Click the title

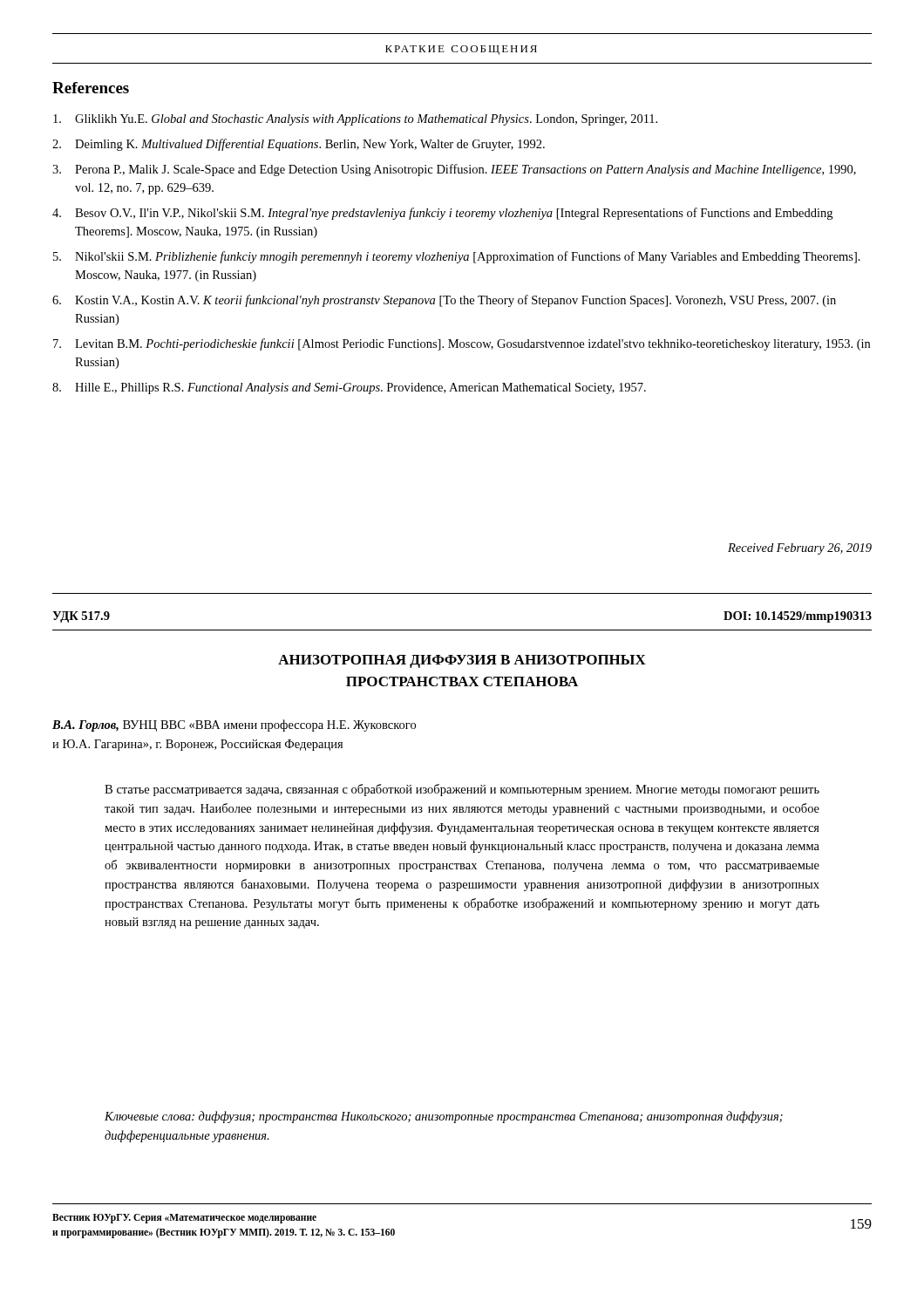[462, 670]
